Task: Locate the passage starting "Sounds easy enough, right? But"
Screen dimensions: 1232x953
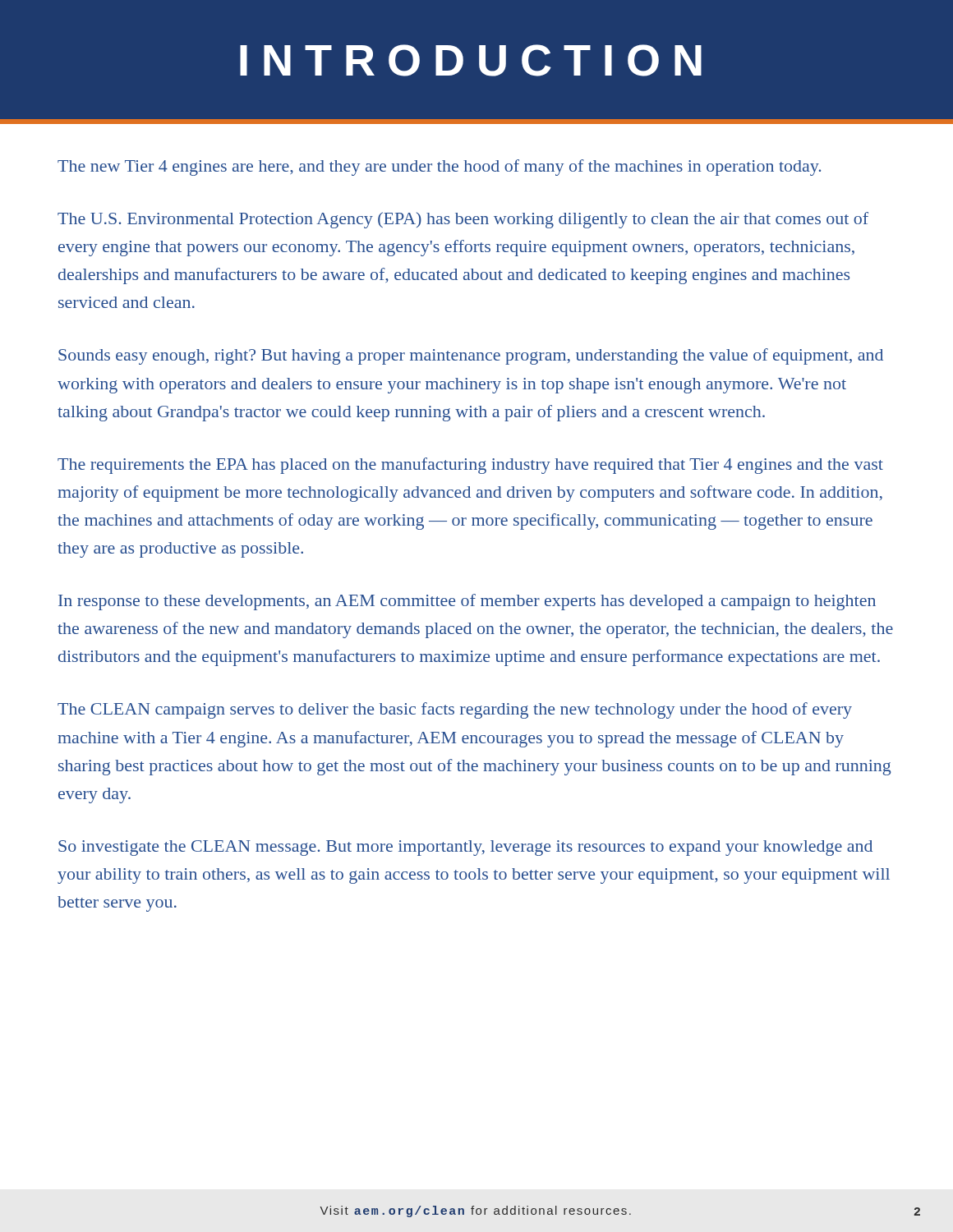Action: tap(476, 383)
